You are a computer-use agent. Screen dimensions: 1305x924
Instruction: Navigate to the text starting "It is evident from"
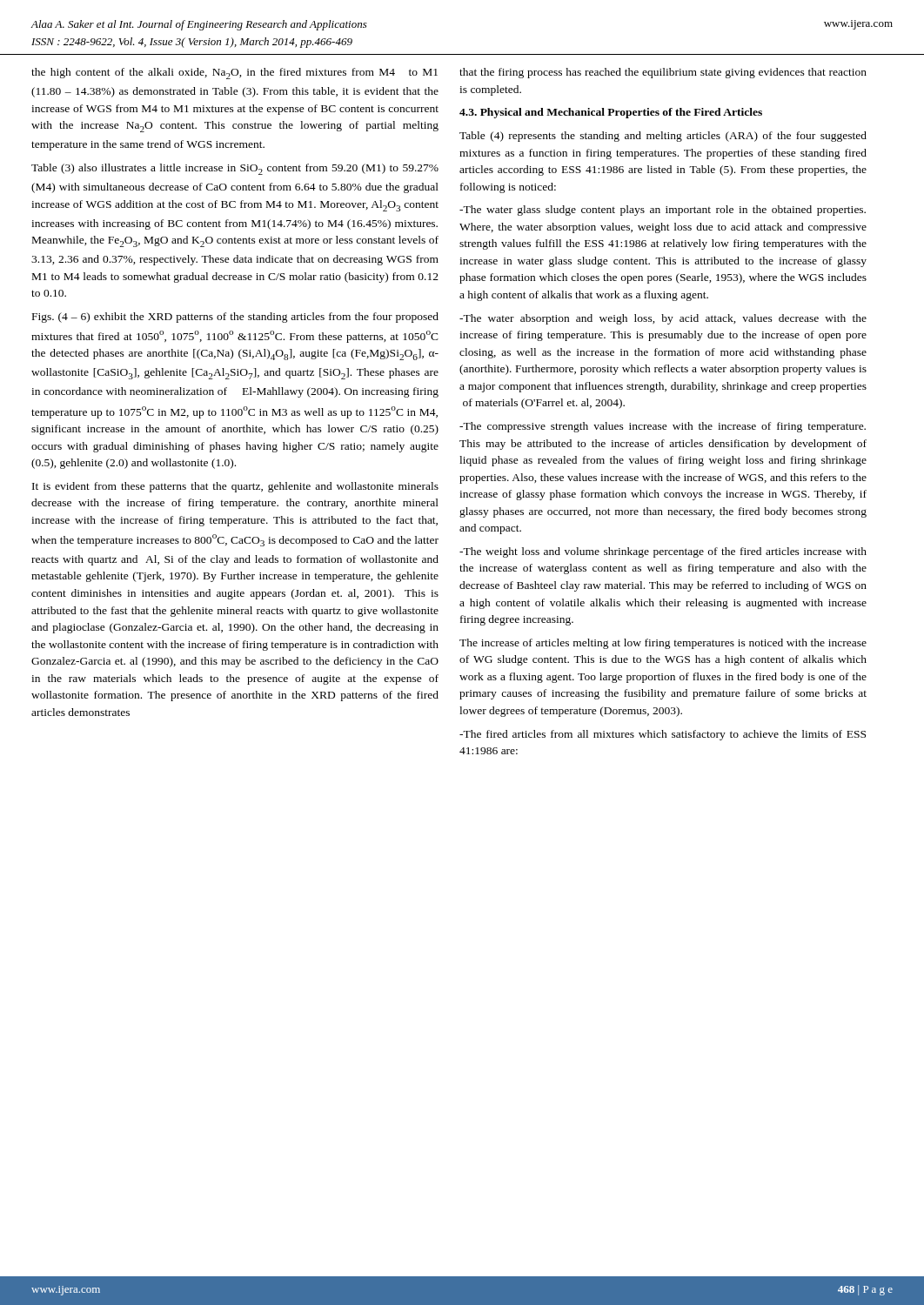[x=235, y=599]
